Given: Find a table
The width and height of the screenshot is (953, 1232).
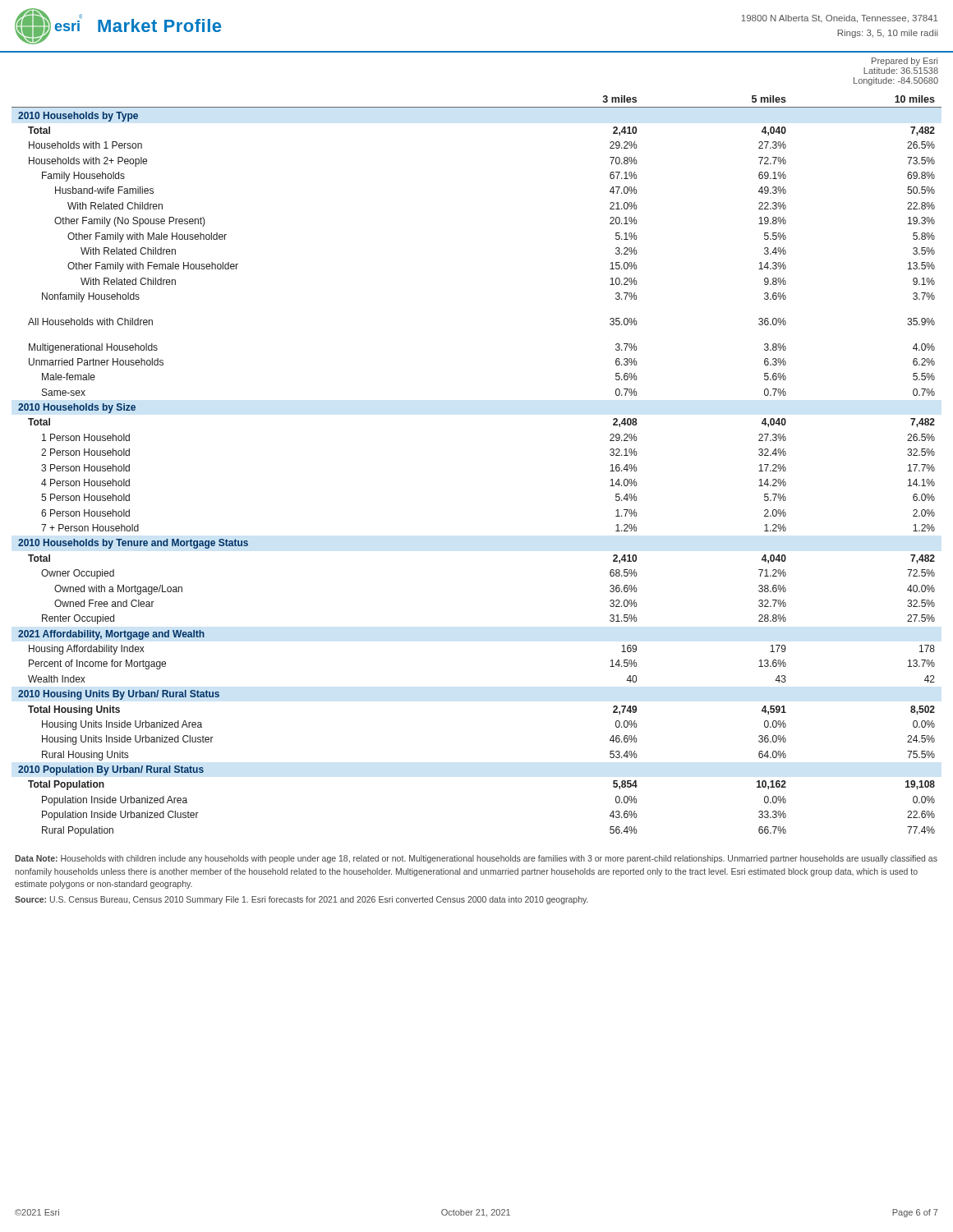Looking at the screenshot, I should click(476, 462).
